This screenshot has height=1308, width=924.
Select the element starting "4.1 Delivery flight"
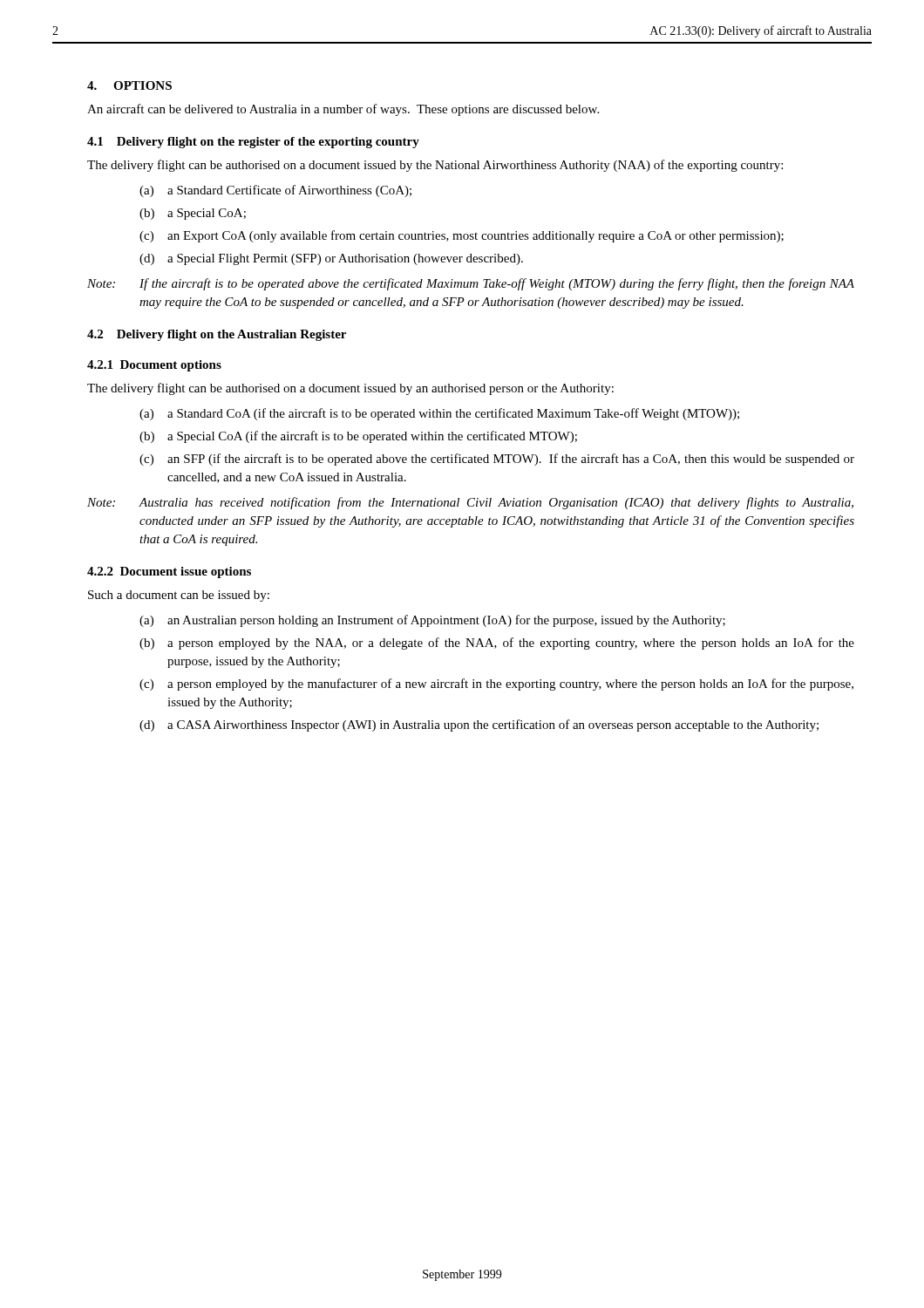click(x=253, y=141)
